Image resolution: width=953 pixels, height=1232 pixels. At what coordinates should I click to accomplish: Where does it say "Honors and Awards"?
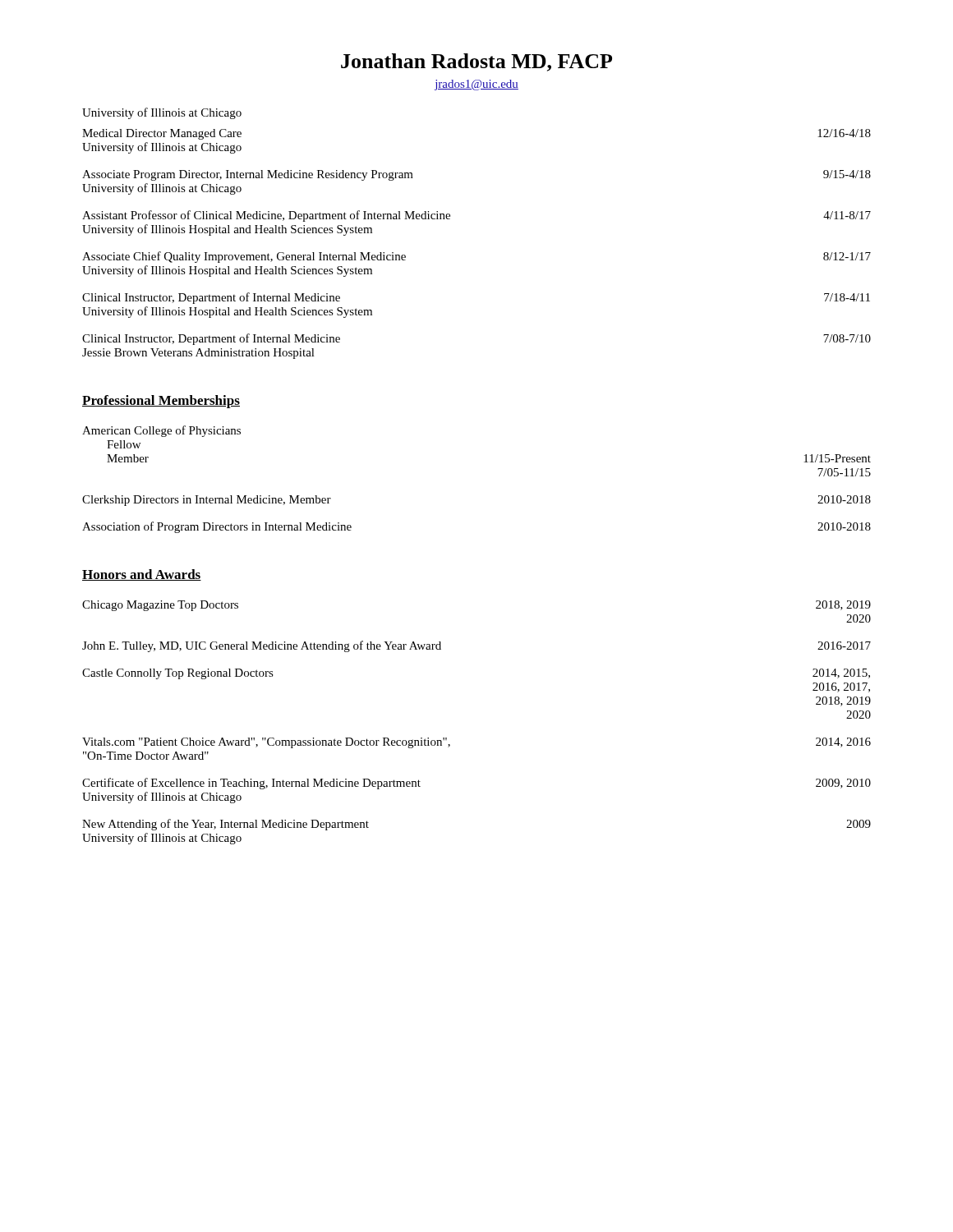(141, 575)
